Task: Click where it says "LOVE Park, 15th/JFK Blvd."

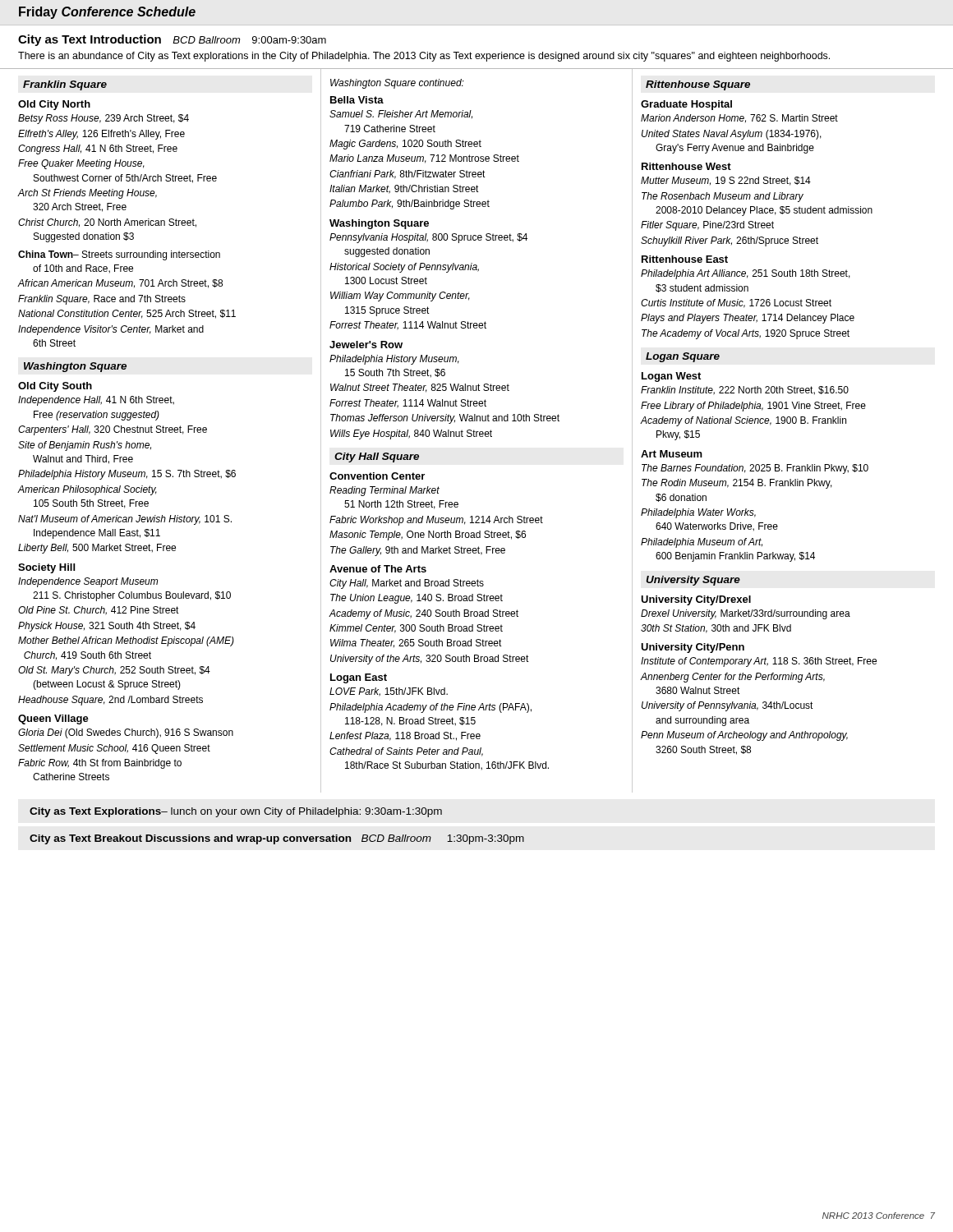Action: (x=389, y=692)
